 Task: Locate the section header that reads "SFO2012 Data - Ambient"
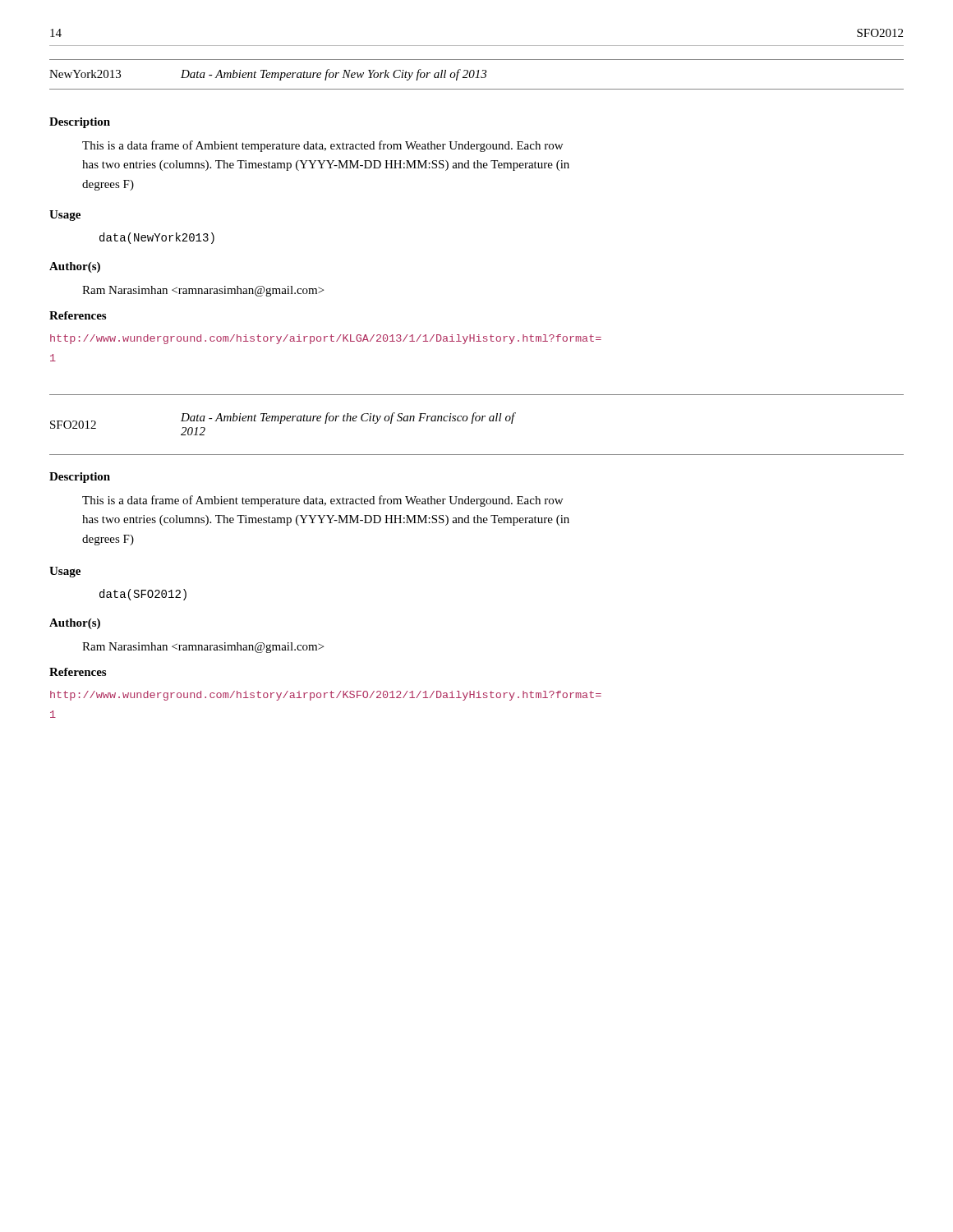476,425
